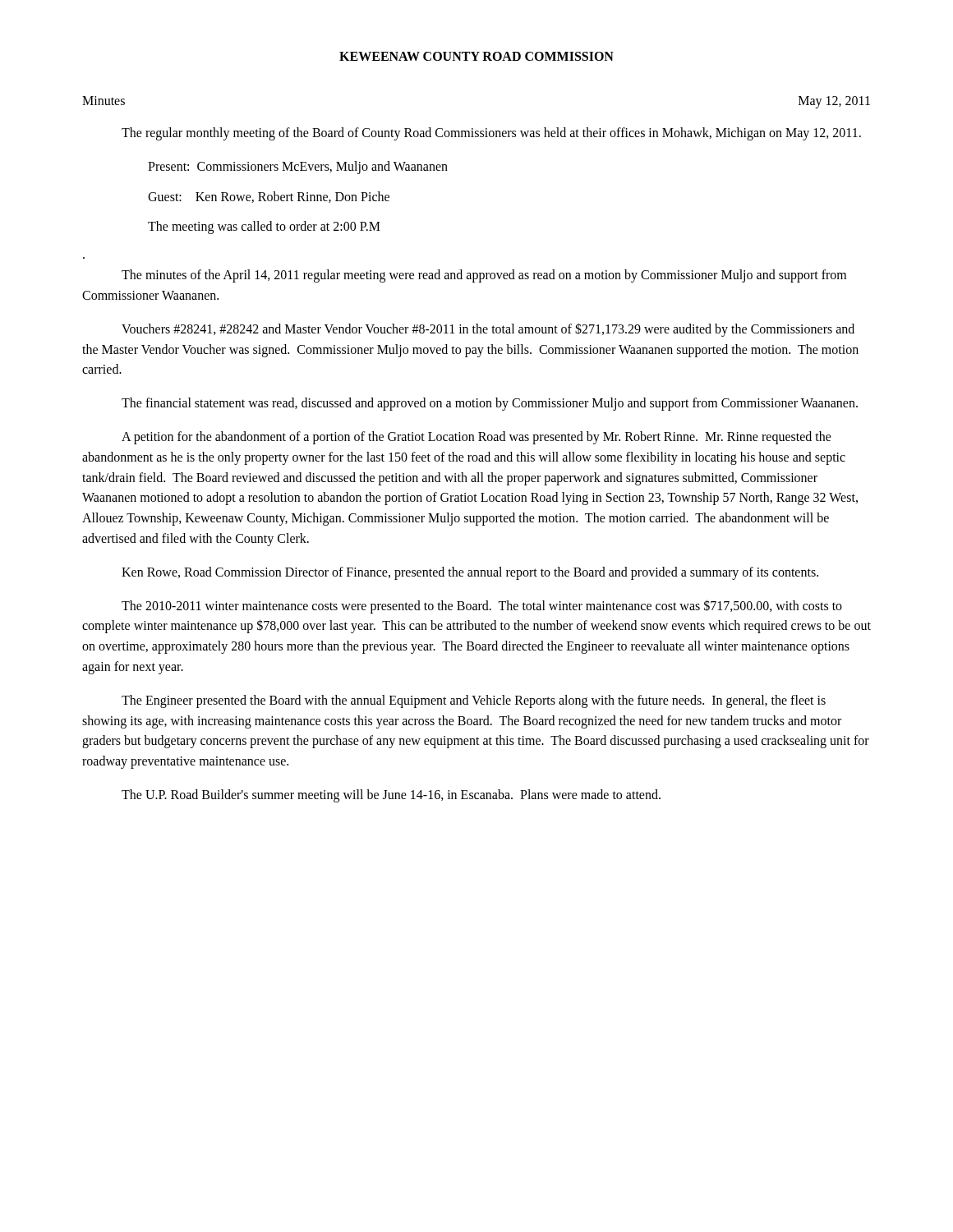This screenshot has width=953, height=1232.
Task: Navigate to the passage starting "The financial statement was read,"
Action: 490,403
